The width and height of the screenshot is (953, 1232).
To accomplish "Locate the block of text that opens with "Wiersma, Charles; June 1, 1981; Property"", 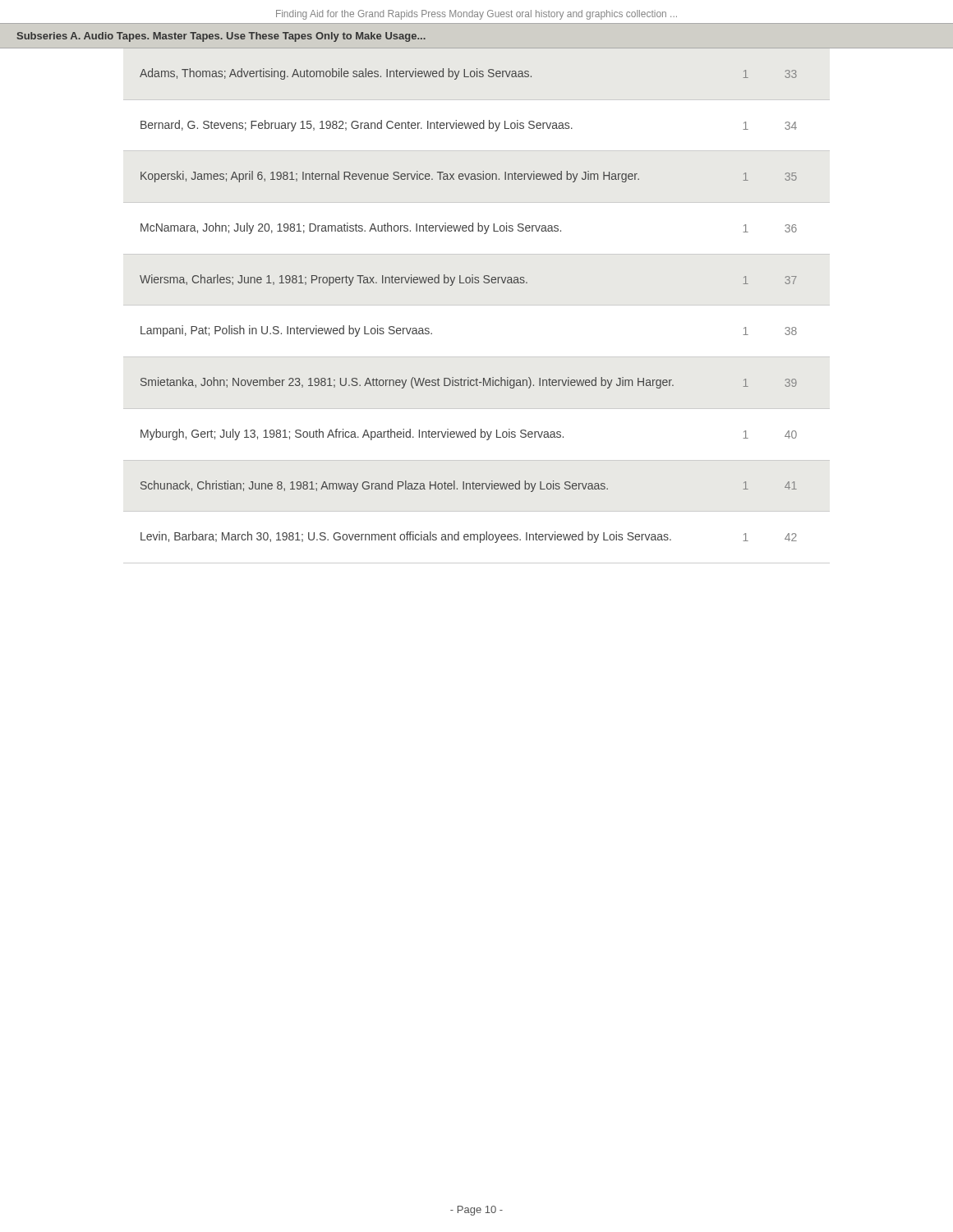I will pos(476,280).
